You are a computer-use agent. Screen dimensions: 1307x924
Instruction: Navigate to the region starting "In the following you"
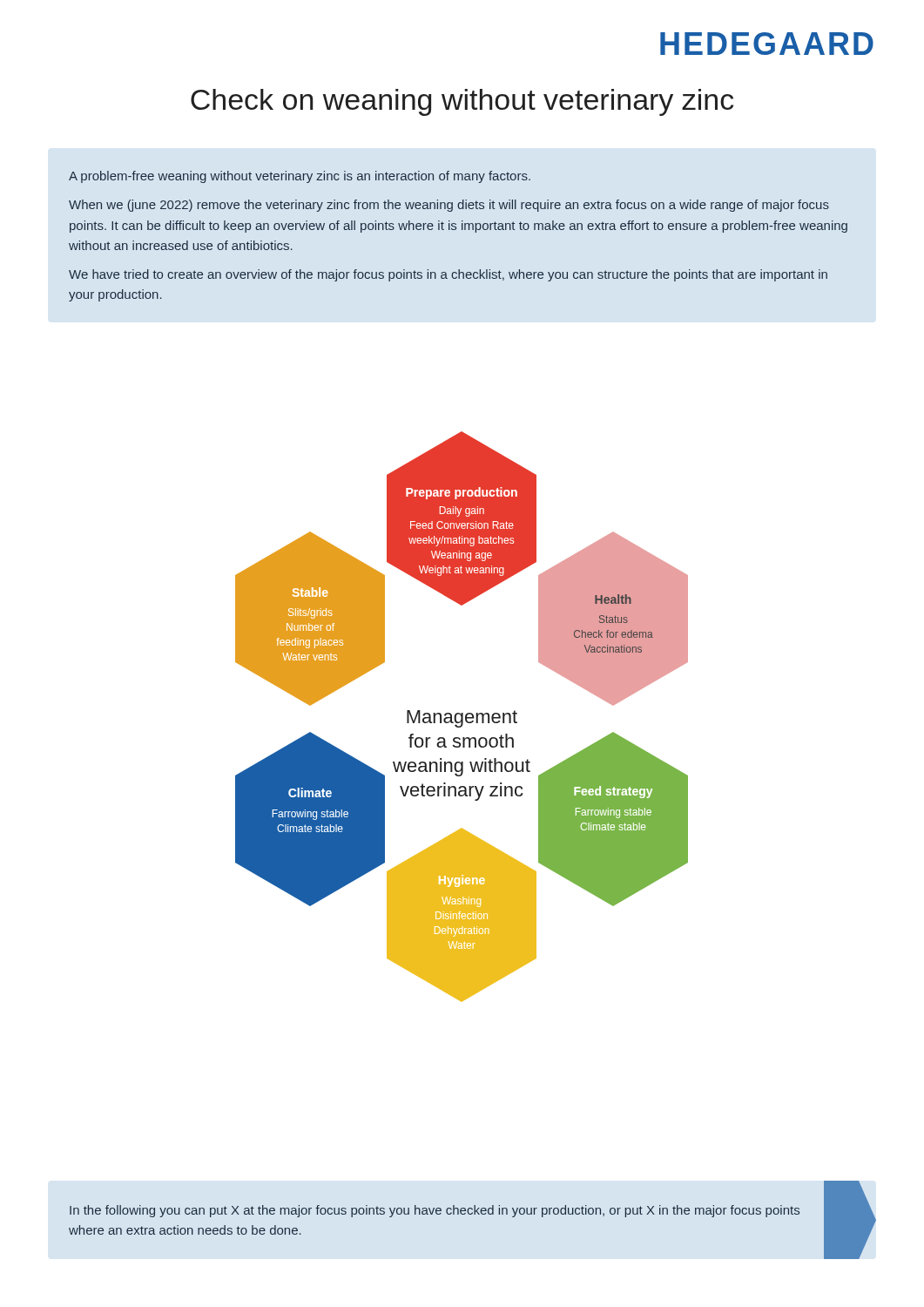tap(472, 1220)
